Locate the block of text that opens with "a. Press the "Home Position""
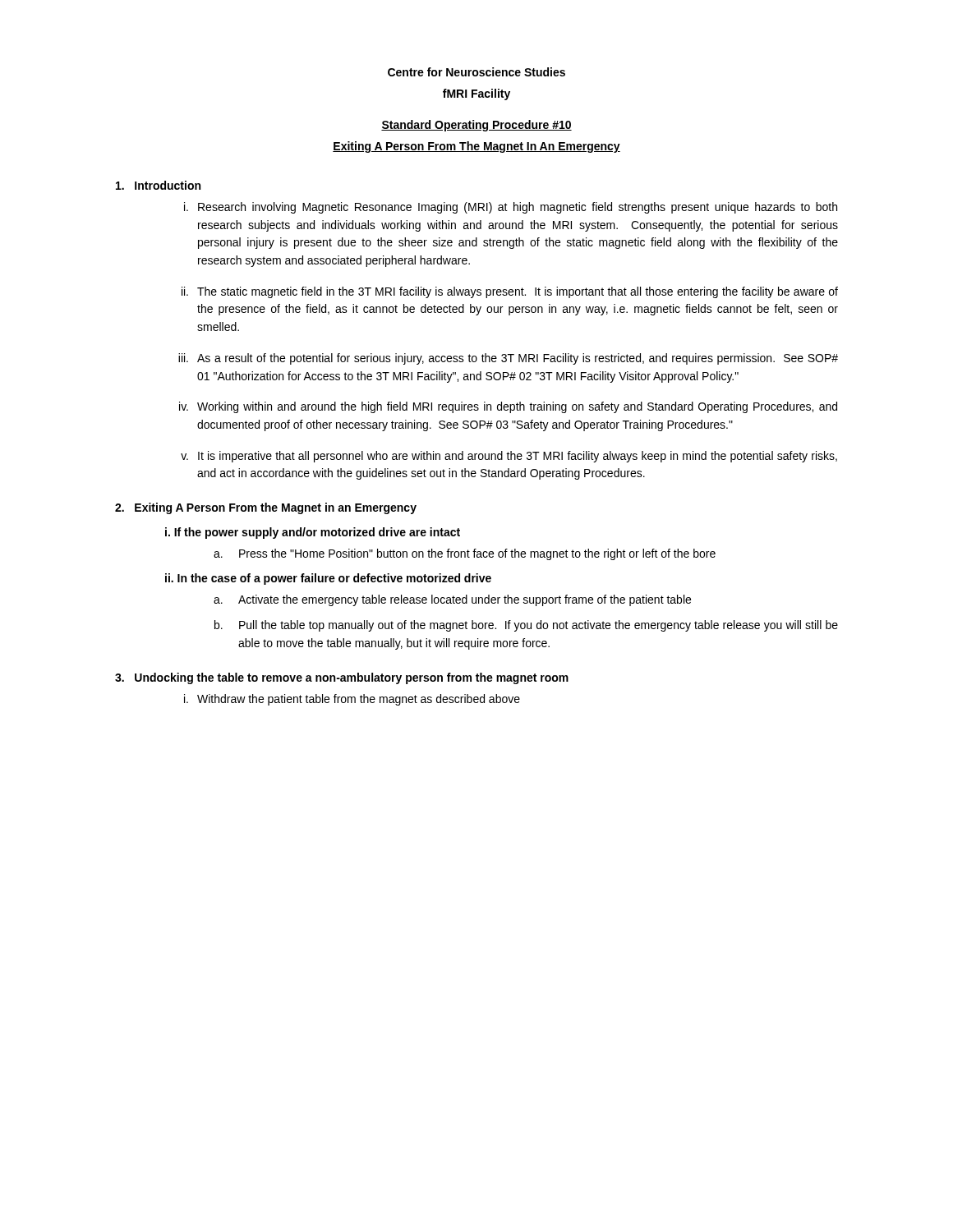The width and height of the screenshot is (953, 1232). (x=526, y=554)
